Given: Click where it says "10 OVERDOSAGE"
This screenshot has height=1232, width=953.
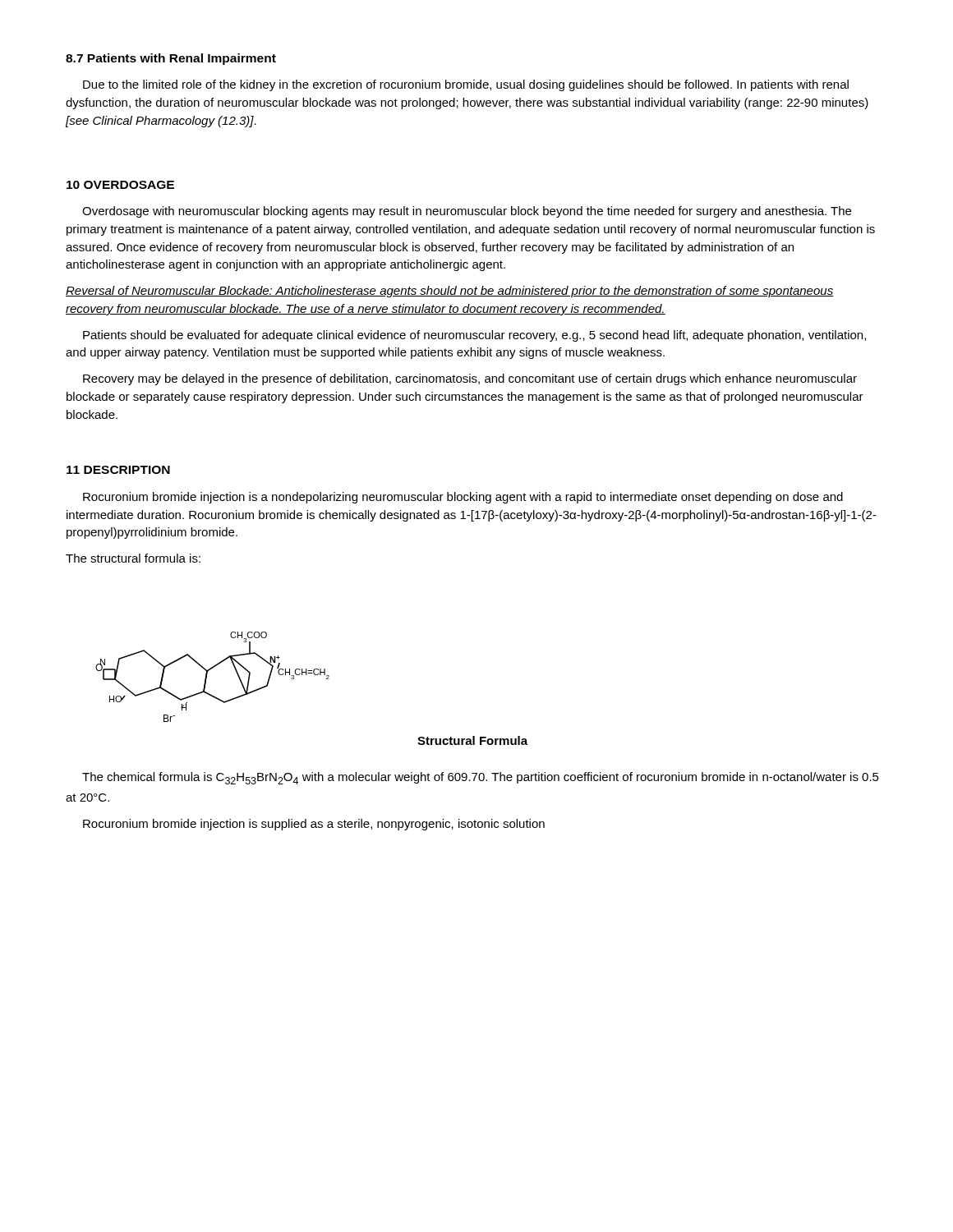Looking at the screenshot, I should coord(120,184).
